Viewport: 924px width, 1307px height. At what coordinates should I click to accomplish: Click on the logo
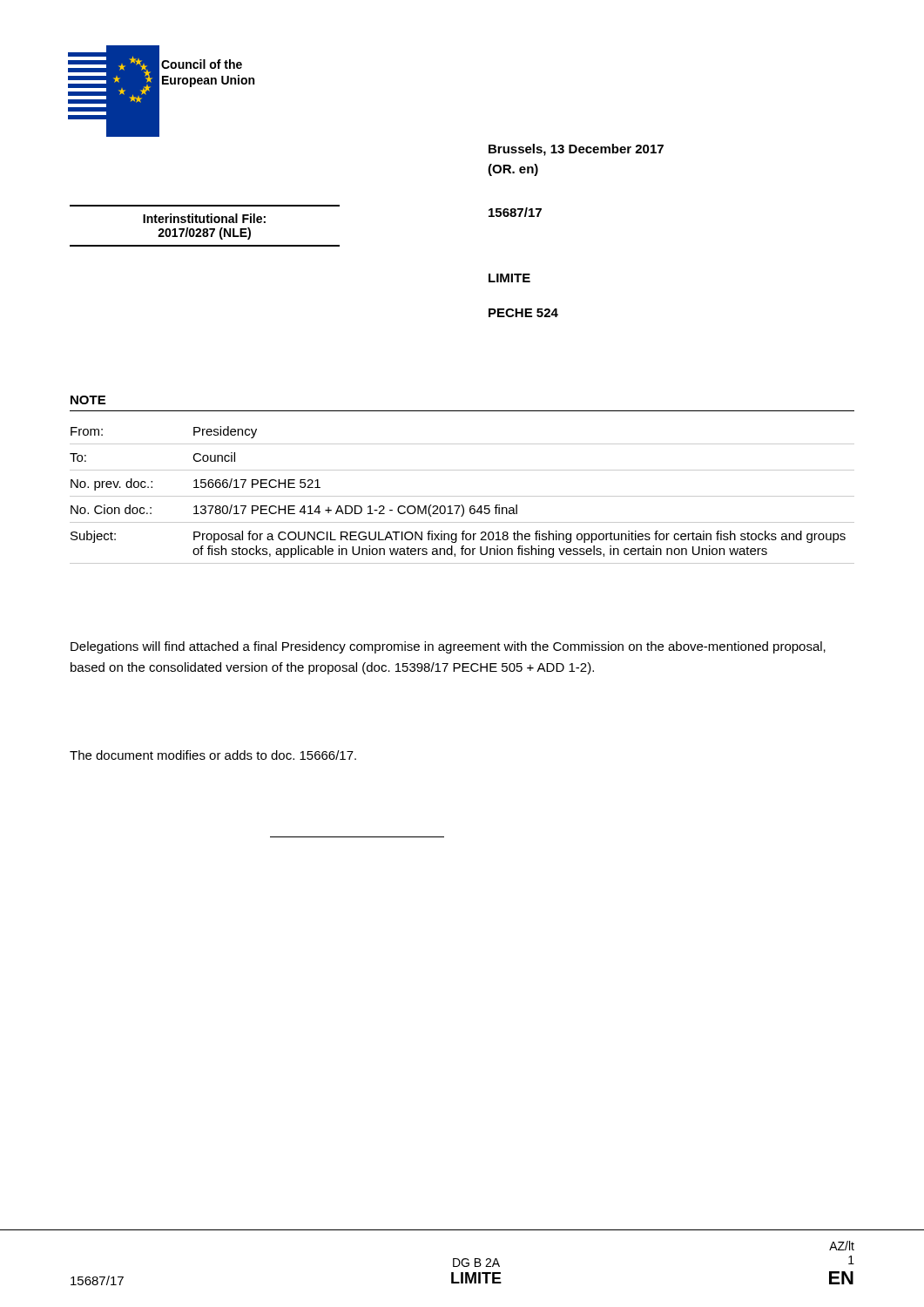[114, 91]
